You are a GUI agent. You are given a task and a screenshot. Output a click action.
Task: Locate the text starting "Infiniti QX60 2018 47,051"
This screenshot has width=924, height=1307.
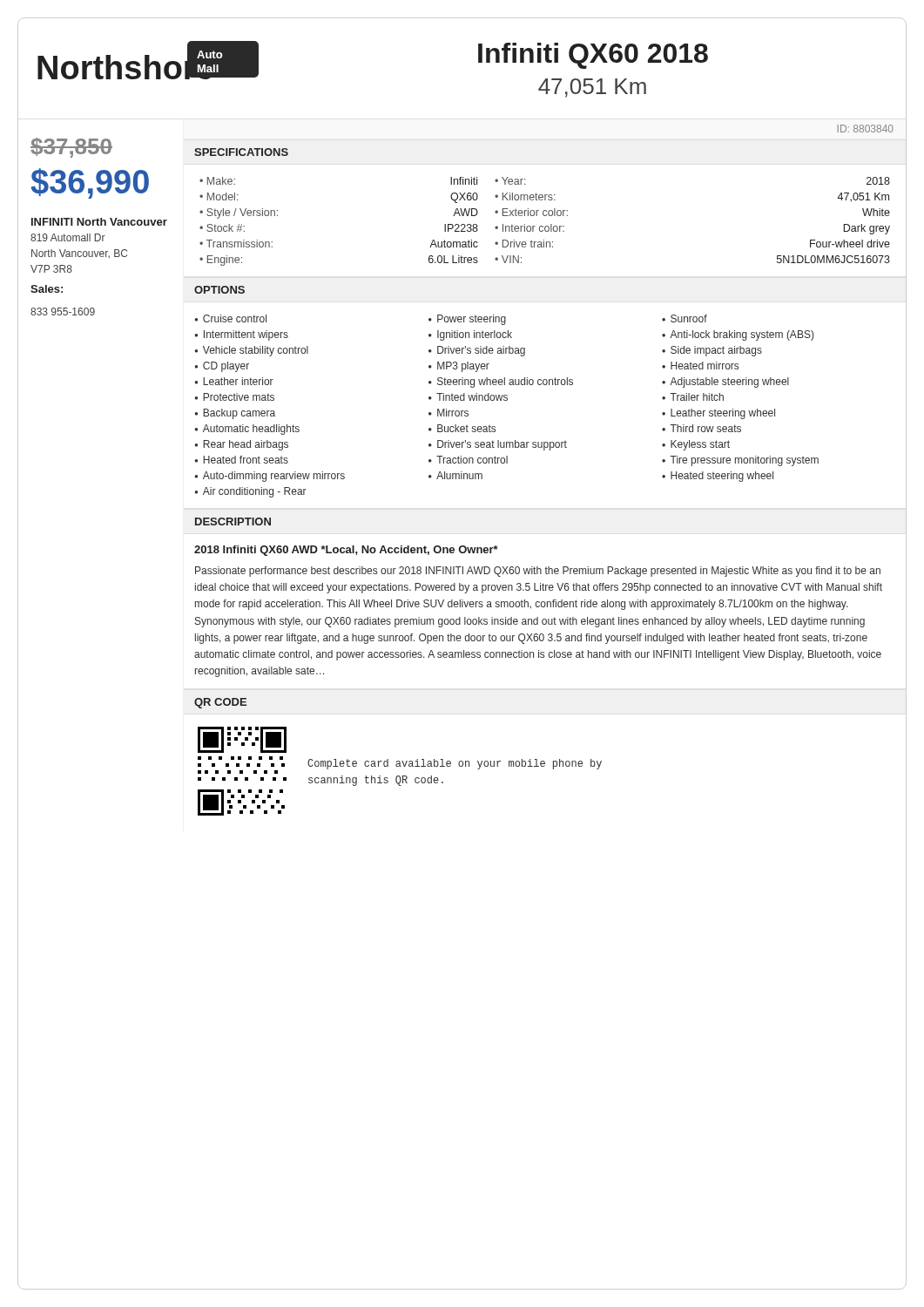coord(593,68)
